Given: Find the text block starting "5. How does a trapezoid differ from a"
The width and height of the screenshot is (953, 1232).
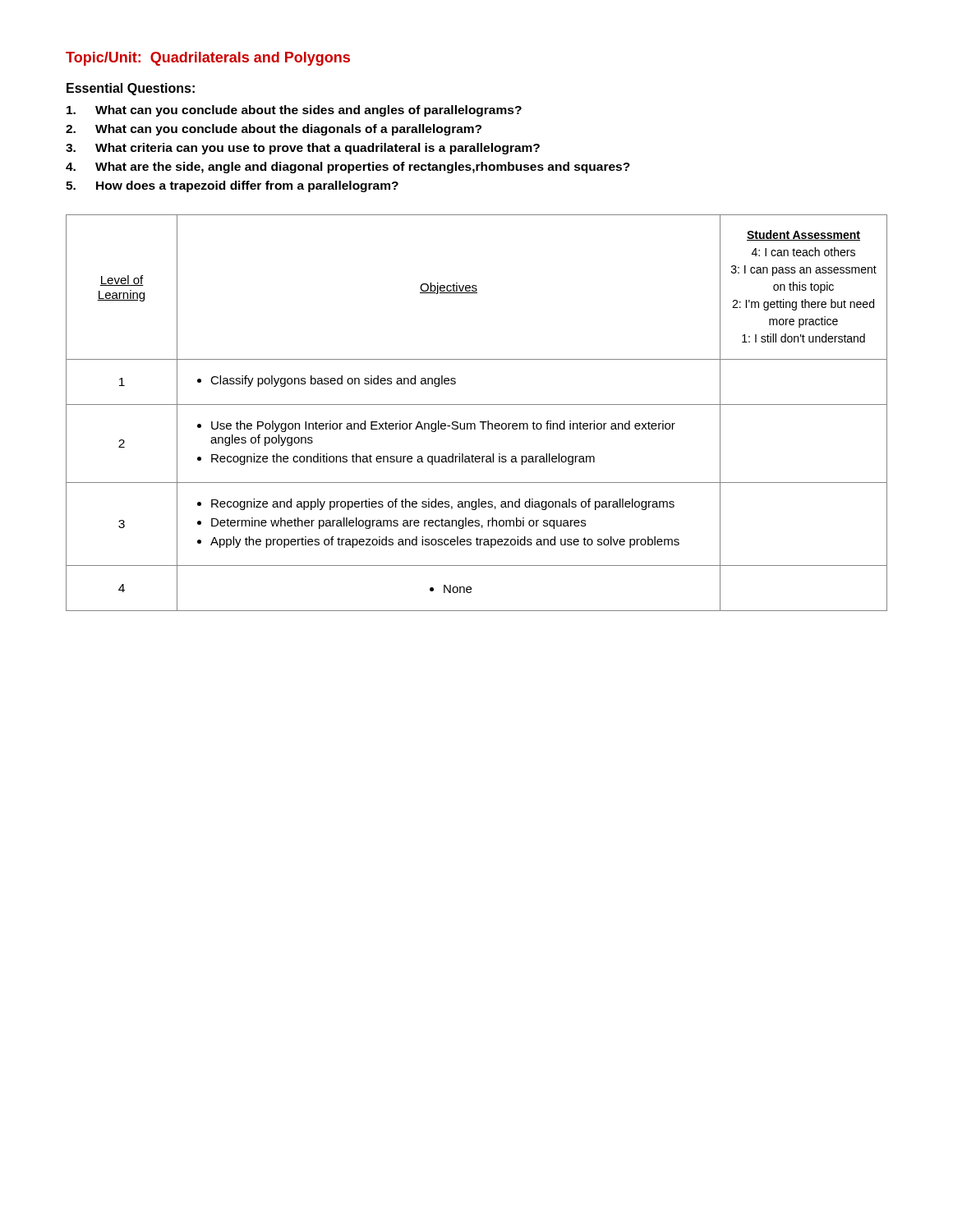Looking at the screenshot, I should click(x=232, y=186).
